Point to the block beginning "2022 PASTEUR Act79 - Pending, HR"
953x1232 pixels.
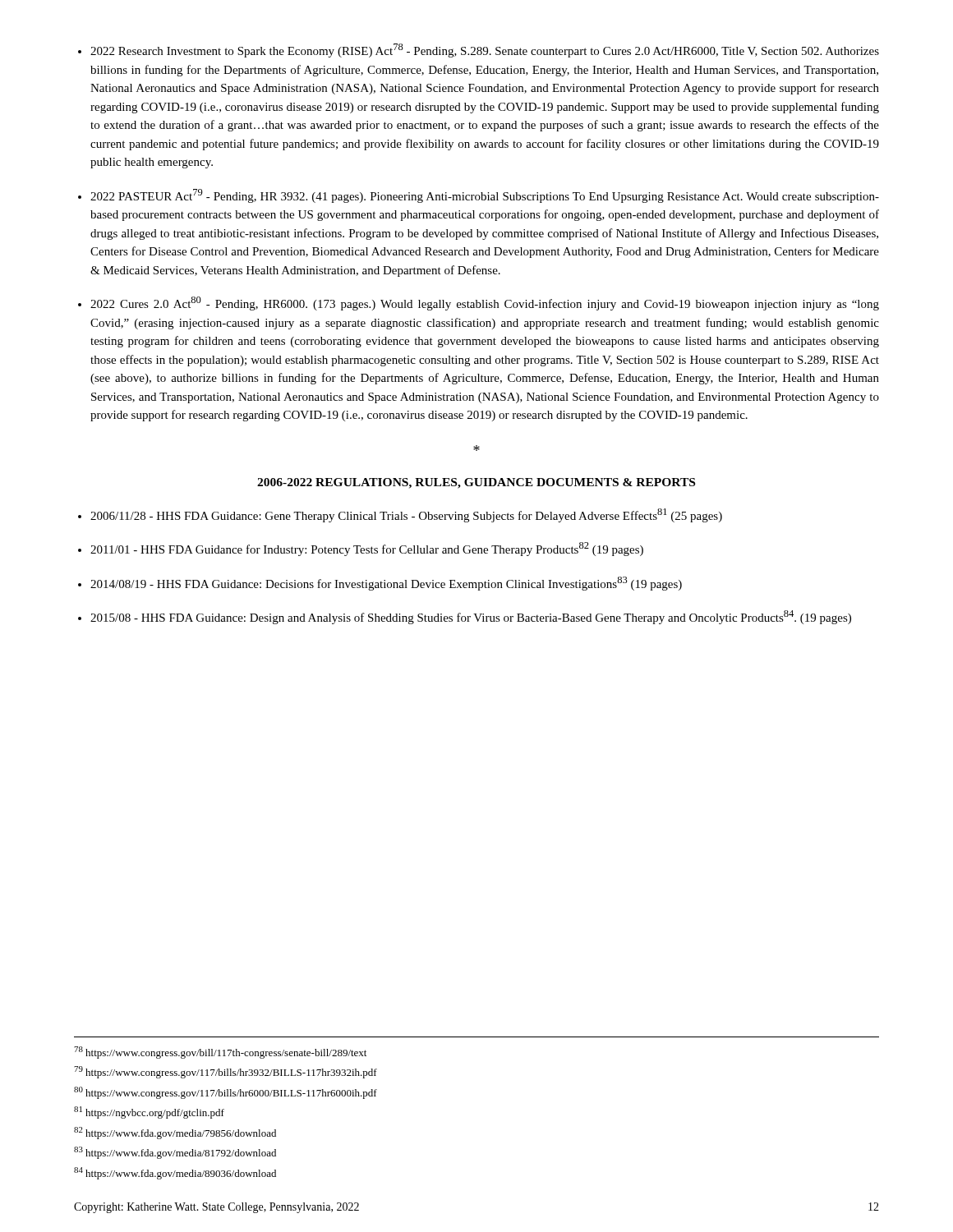tap(485, 232)
